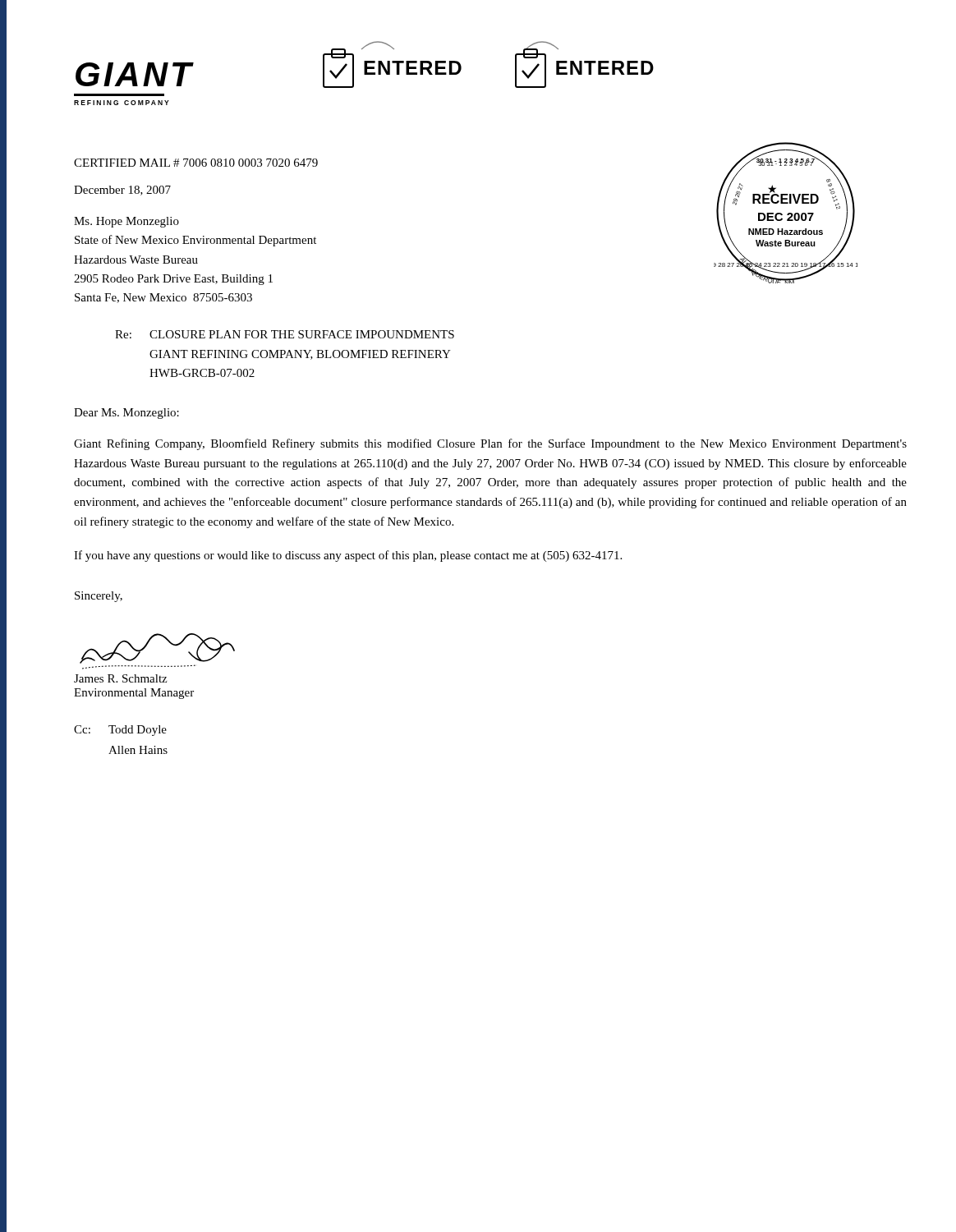Select the text starting "James R. Schmaltz Environmental Manager"
The height and width of the screenshot is (1232, 956).
click(x=134, y=685)
